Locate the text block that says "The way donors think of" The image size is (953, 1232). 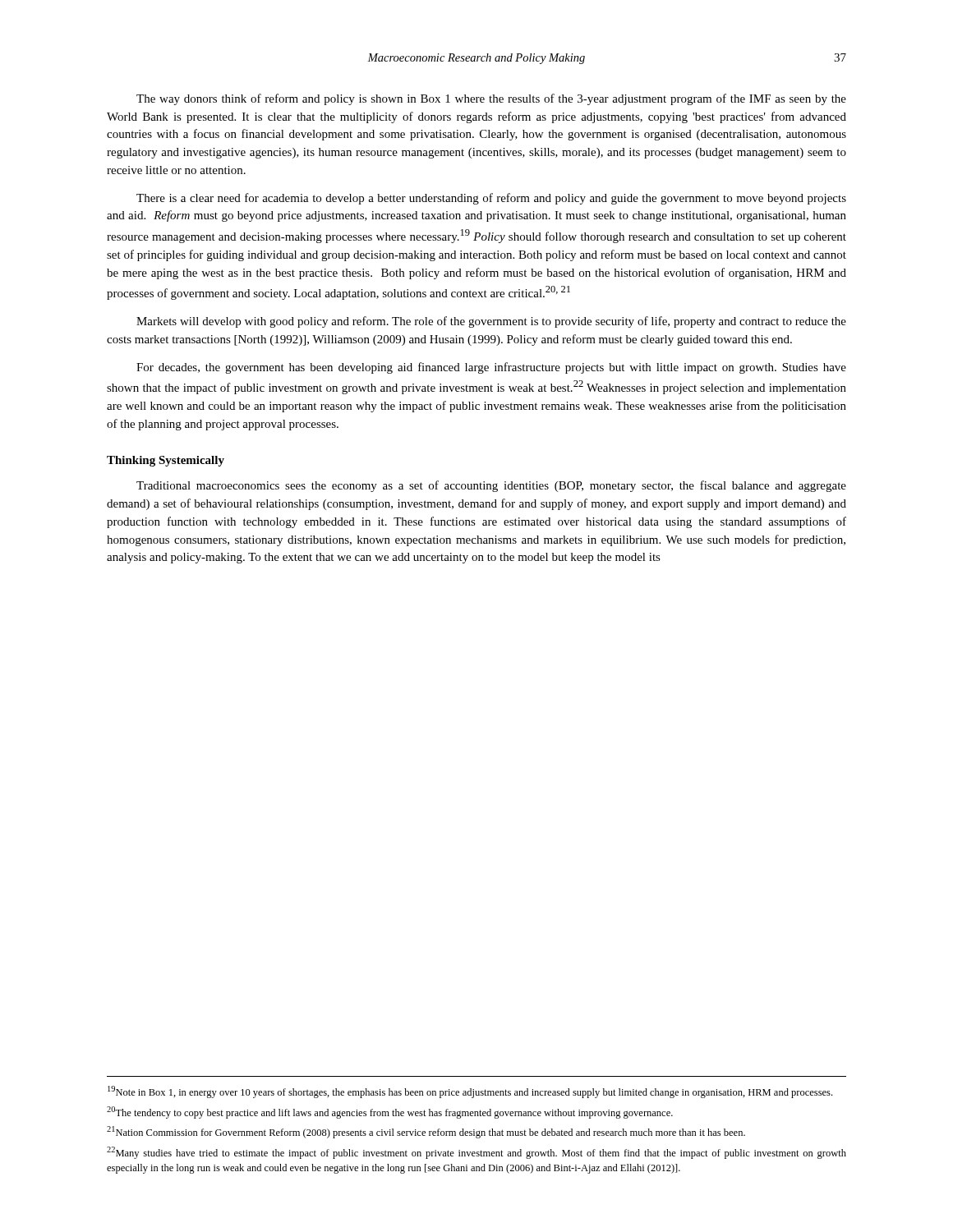476,134
